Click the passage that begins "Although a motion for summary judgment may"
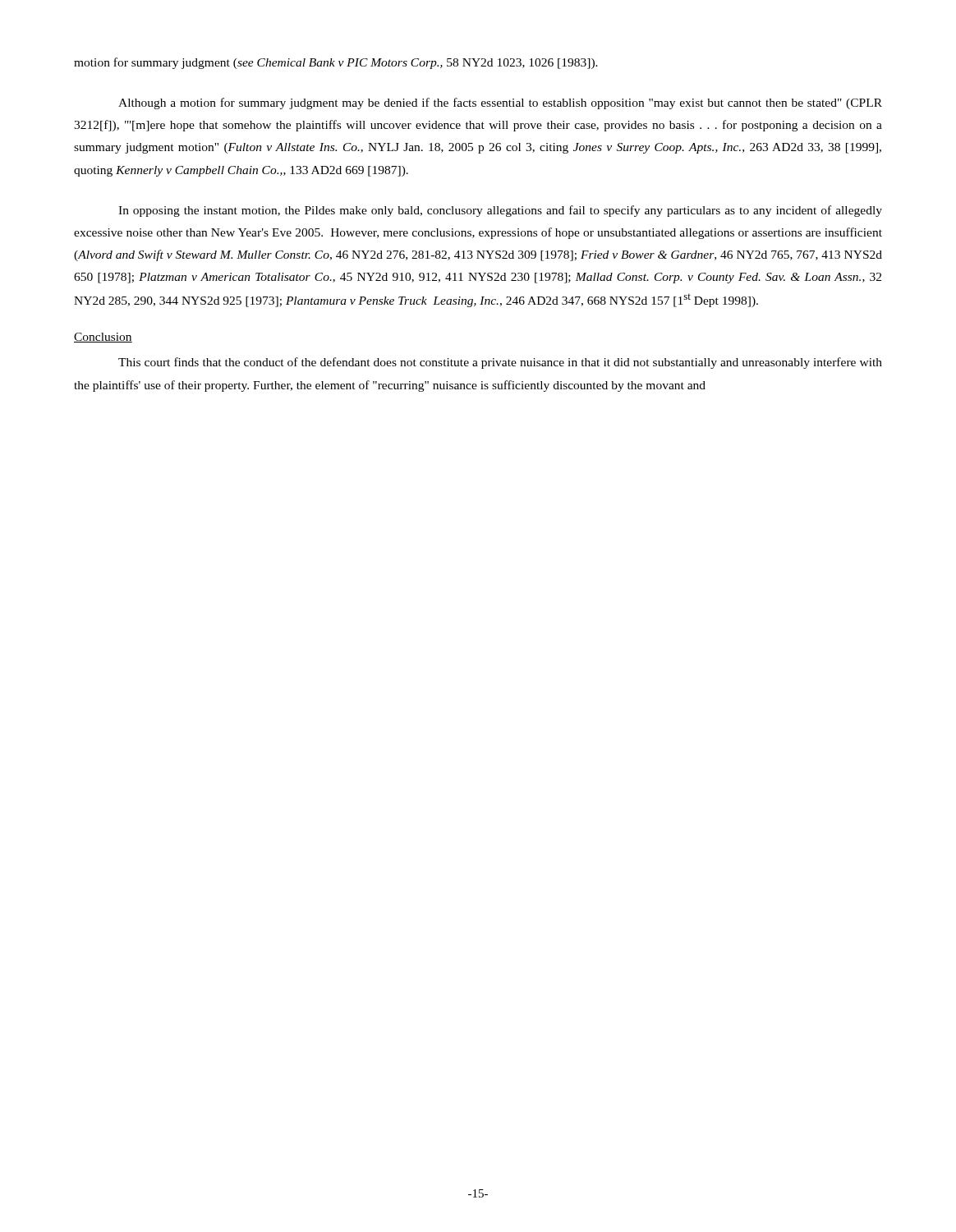 [x=478, y=136]
